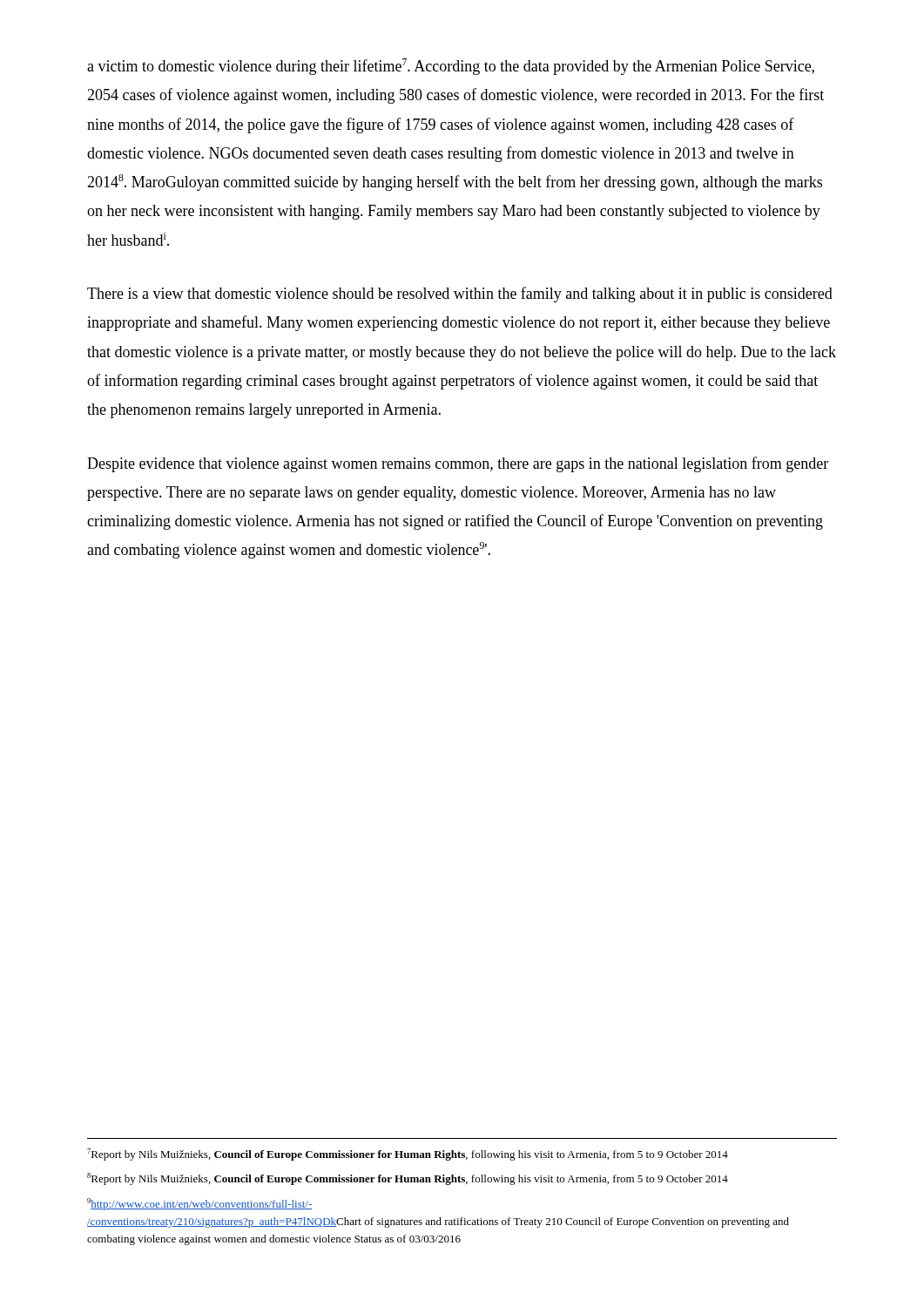Click the passage that begins "9http://www.coe.int/en/web/conventions/full-list/-/conventions/treaty/210/signatures?p_auth=P47lNQDkChart of signatures and ratifications of Treaty 210"
Screen dimensions: 1307x924
tap(438, 1220)
